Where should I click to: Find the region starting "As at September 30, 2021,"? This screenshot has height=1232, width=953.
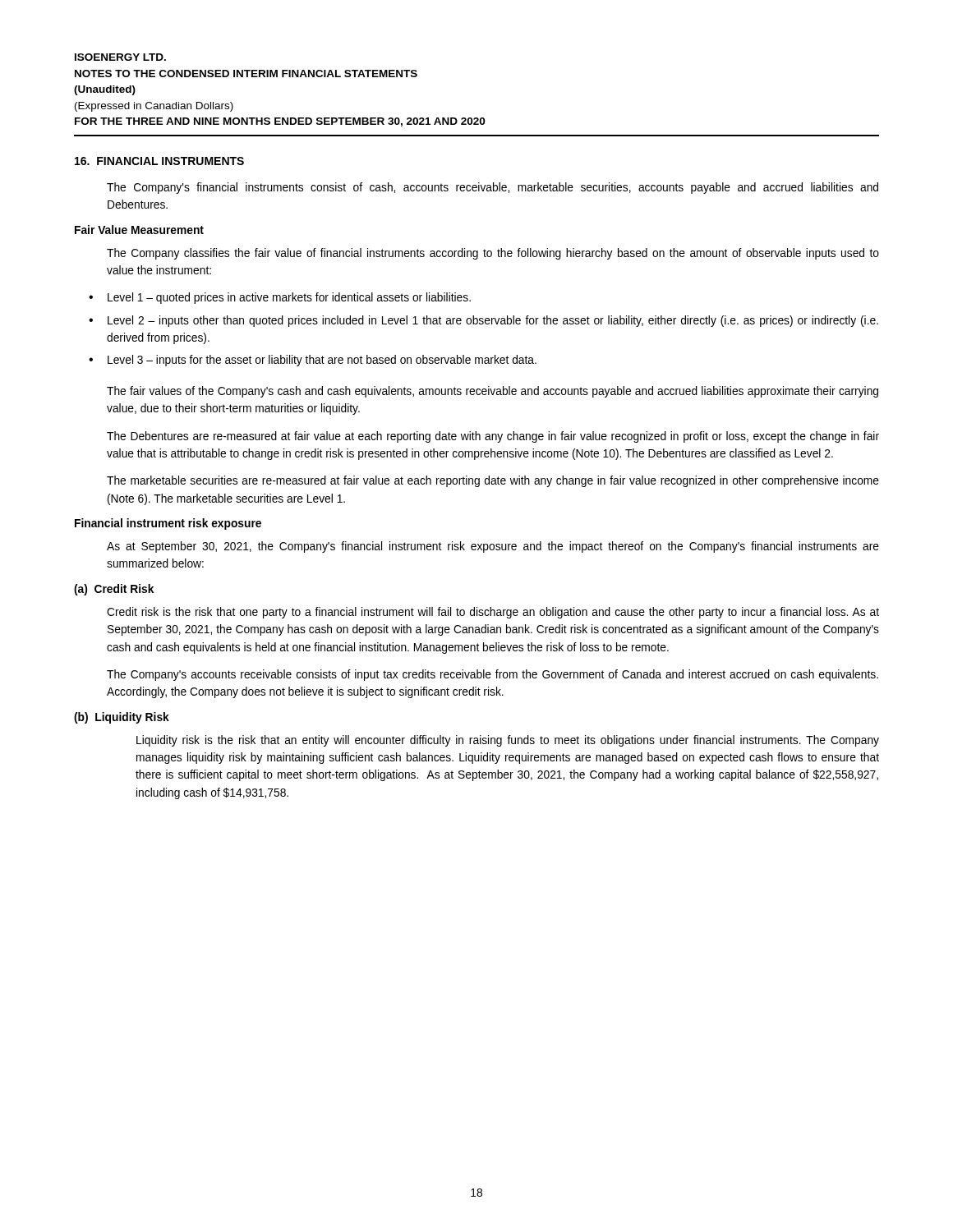pyautogui.click(x=493, y=555)
